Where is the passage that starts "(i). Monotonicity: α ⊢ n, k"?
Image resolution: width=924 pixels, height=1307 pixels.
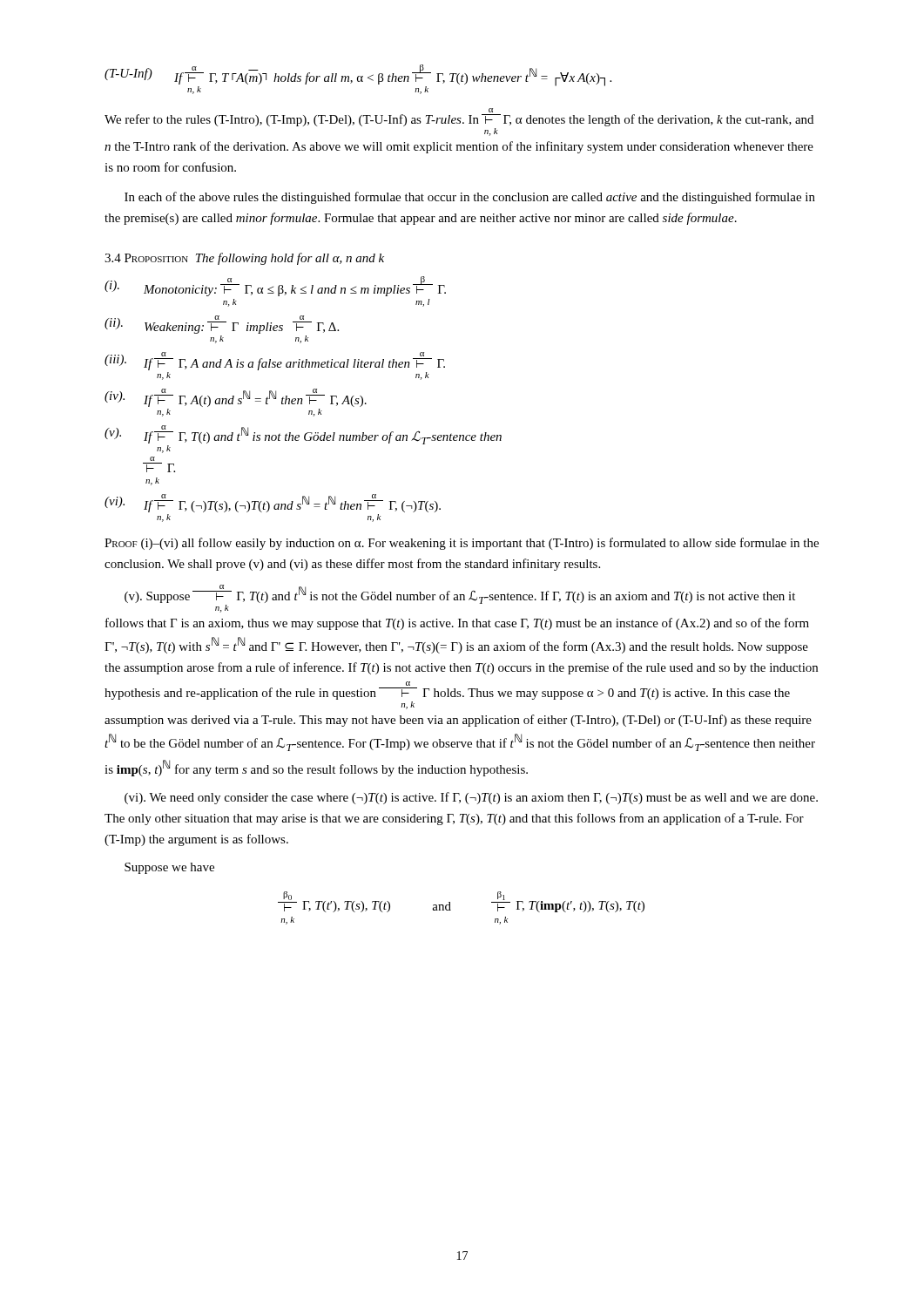(276, 291)
